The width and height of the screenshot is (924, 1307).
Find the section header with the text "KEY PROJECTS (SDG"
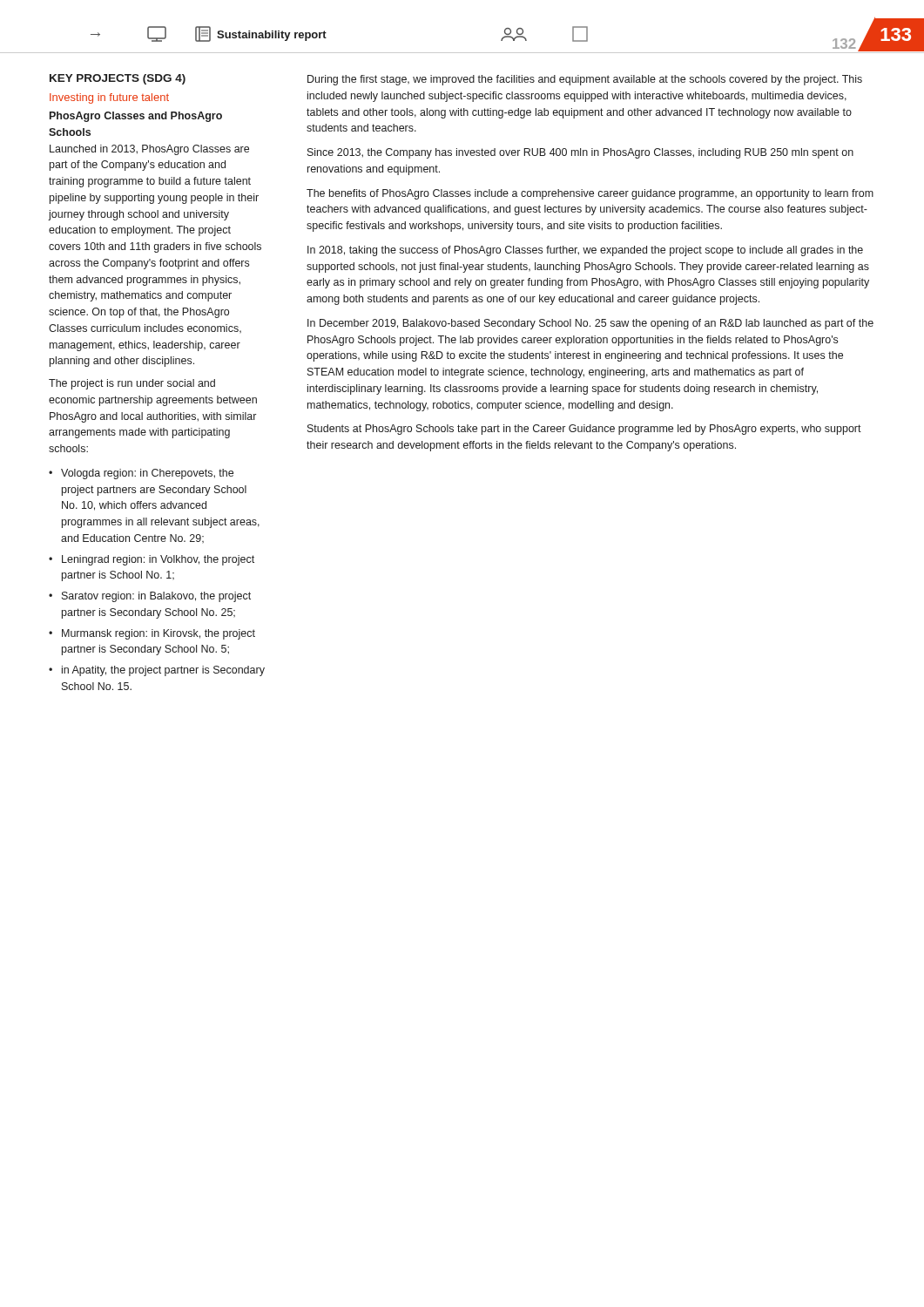[x=117, y=78]
